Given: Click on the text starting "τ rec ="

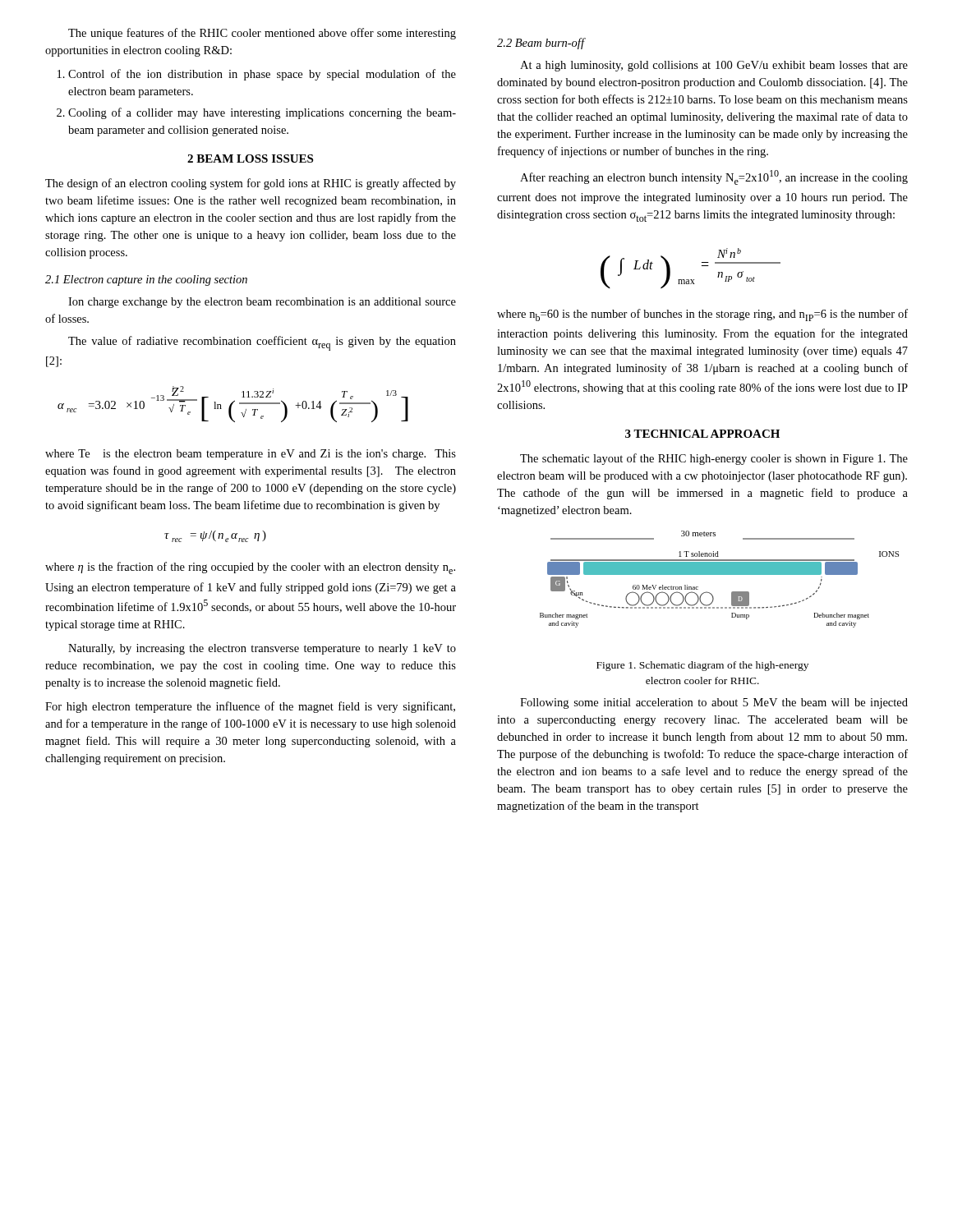Looking at the screenshot, I should point(251,537).
